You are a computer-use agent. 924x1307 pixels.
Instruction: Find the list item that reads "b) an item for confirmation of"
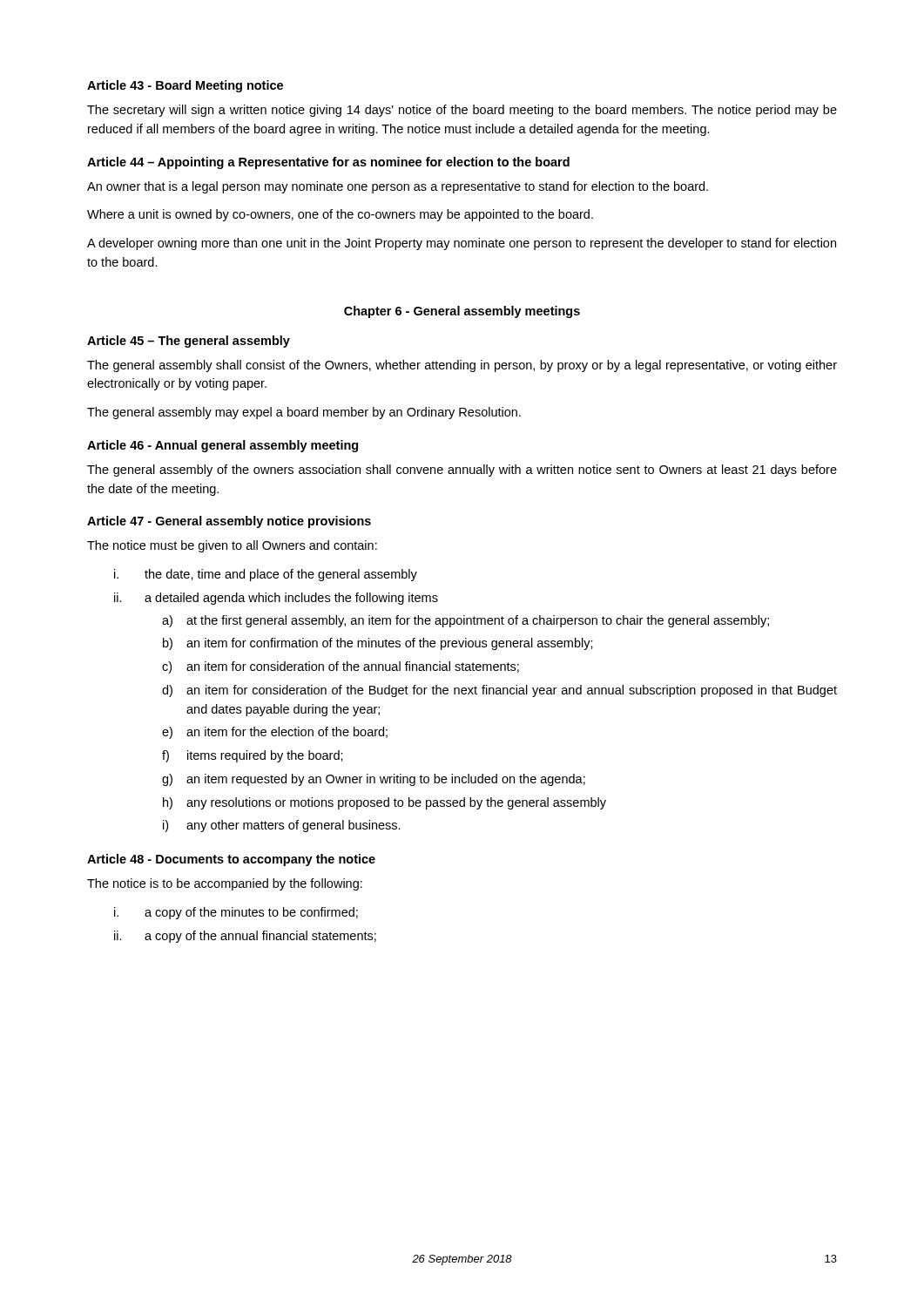pyautogui.click(x=499, y=644)
